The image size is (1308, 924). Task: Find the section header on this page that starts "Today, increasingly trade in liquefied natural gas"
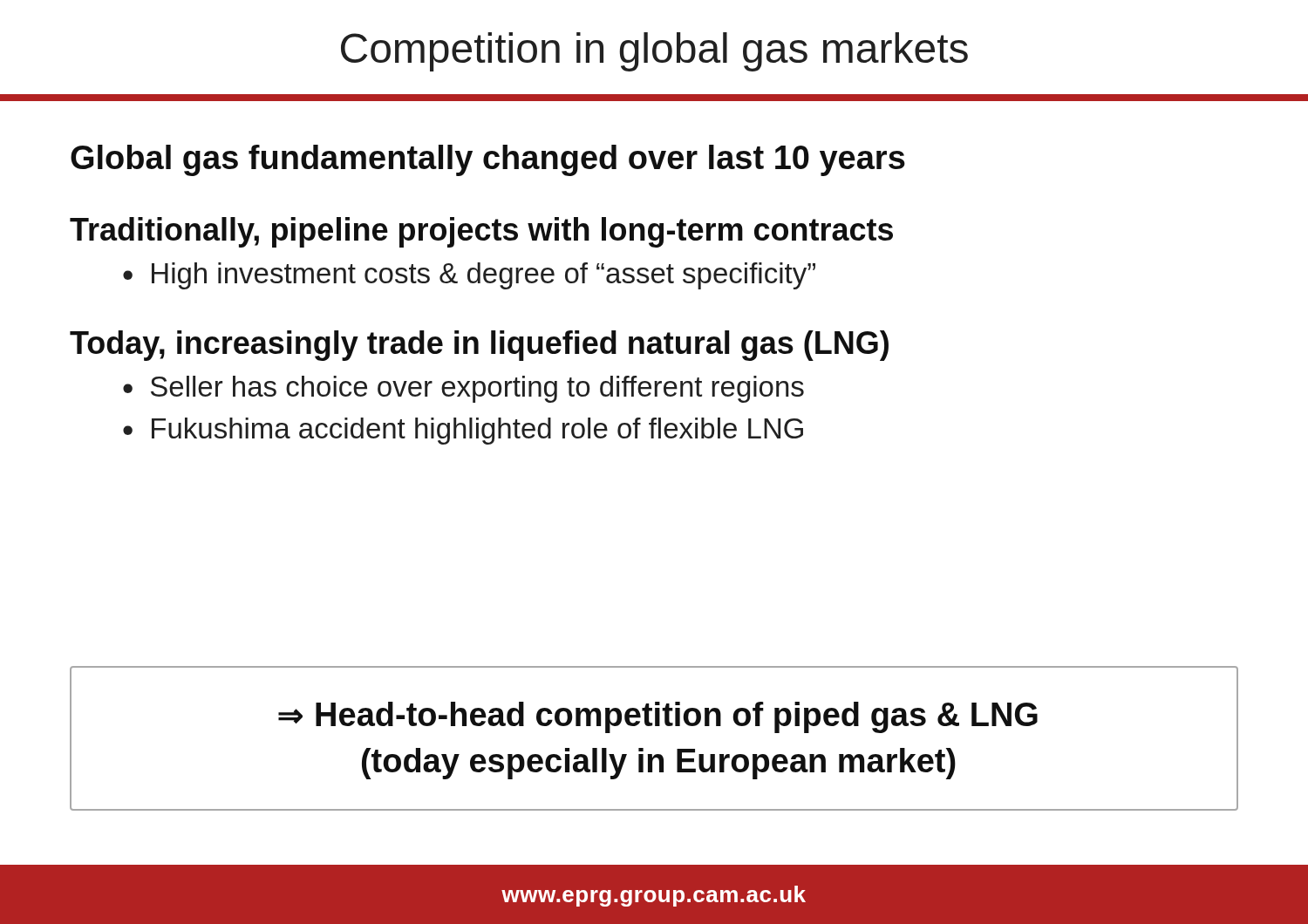[x=480, y=343]
